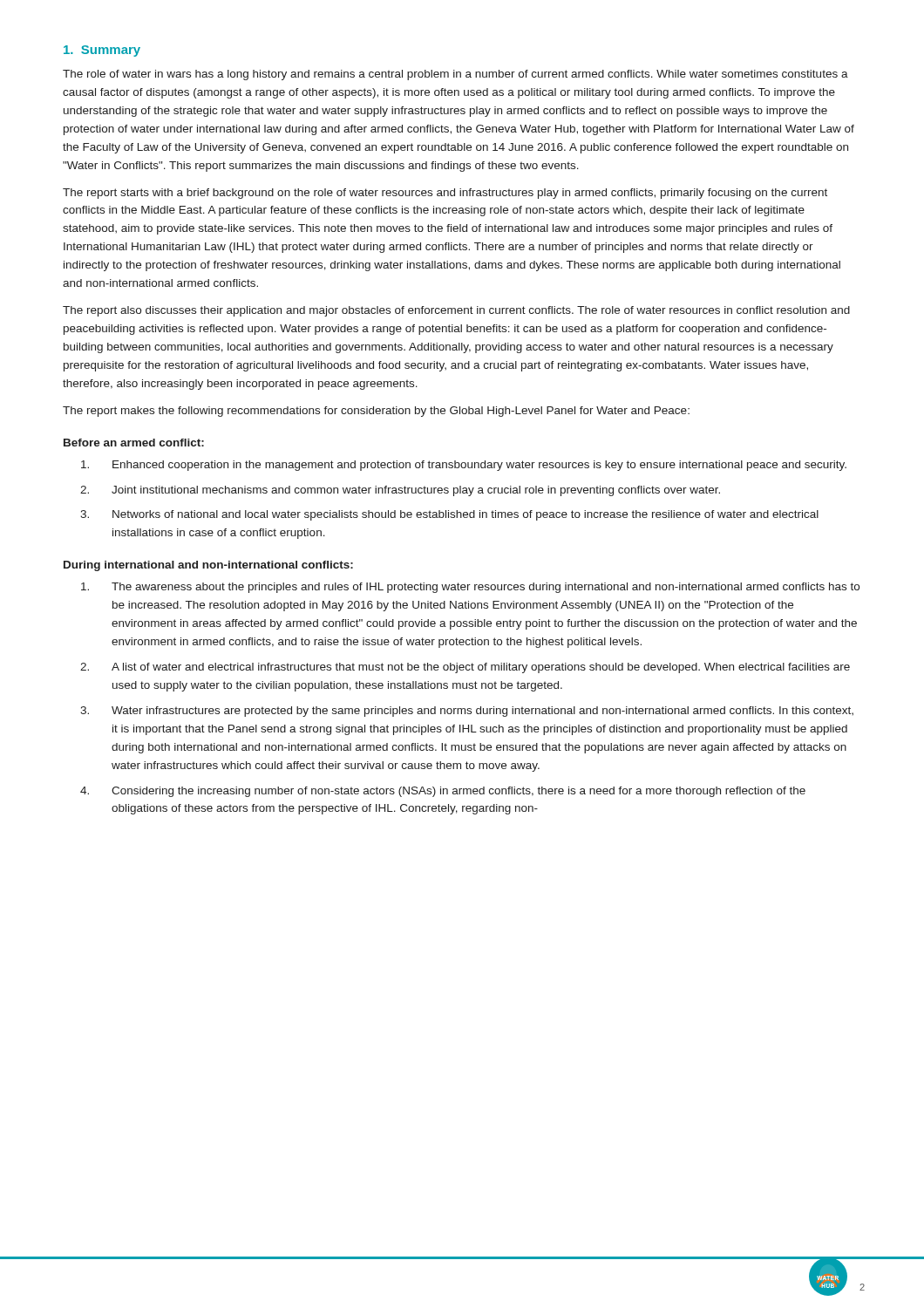This screenshot has height=1308, width=924.
Task: Click the passage that begins "4. Considering the increasing number of"
Action: pos(462,800)
